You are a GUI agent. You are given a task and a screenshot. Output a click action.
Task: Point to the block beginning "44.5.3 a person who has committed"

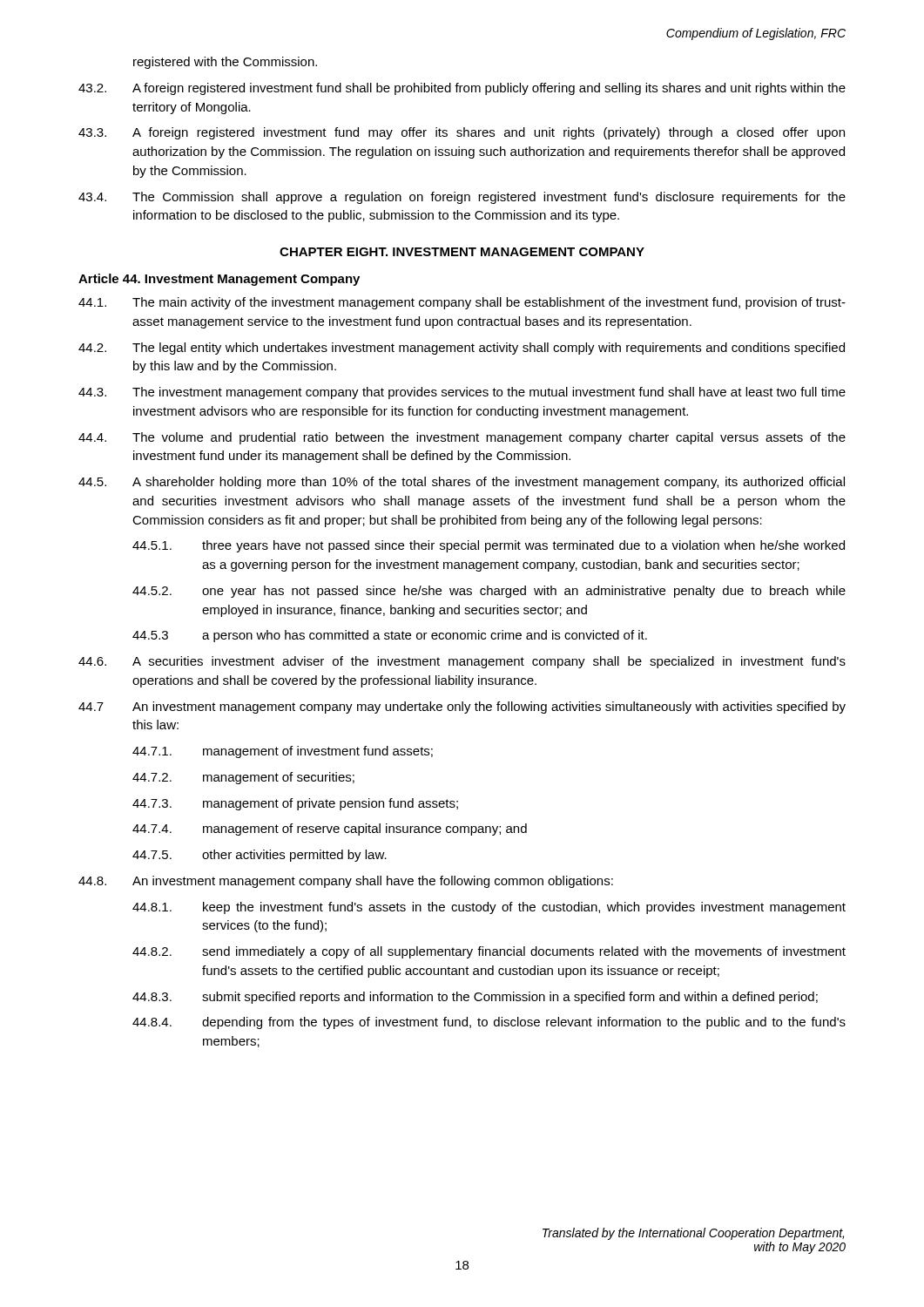pos(489,635)
